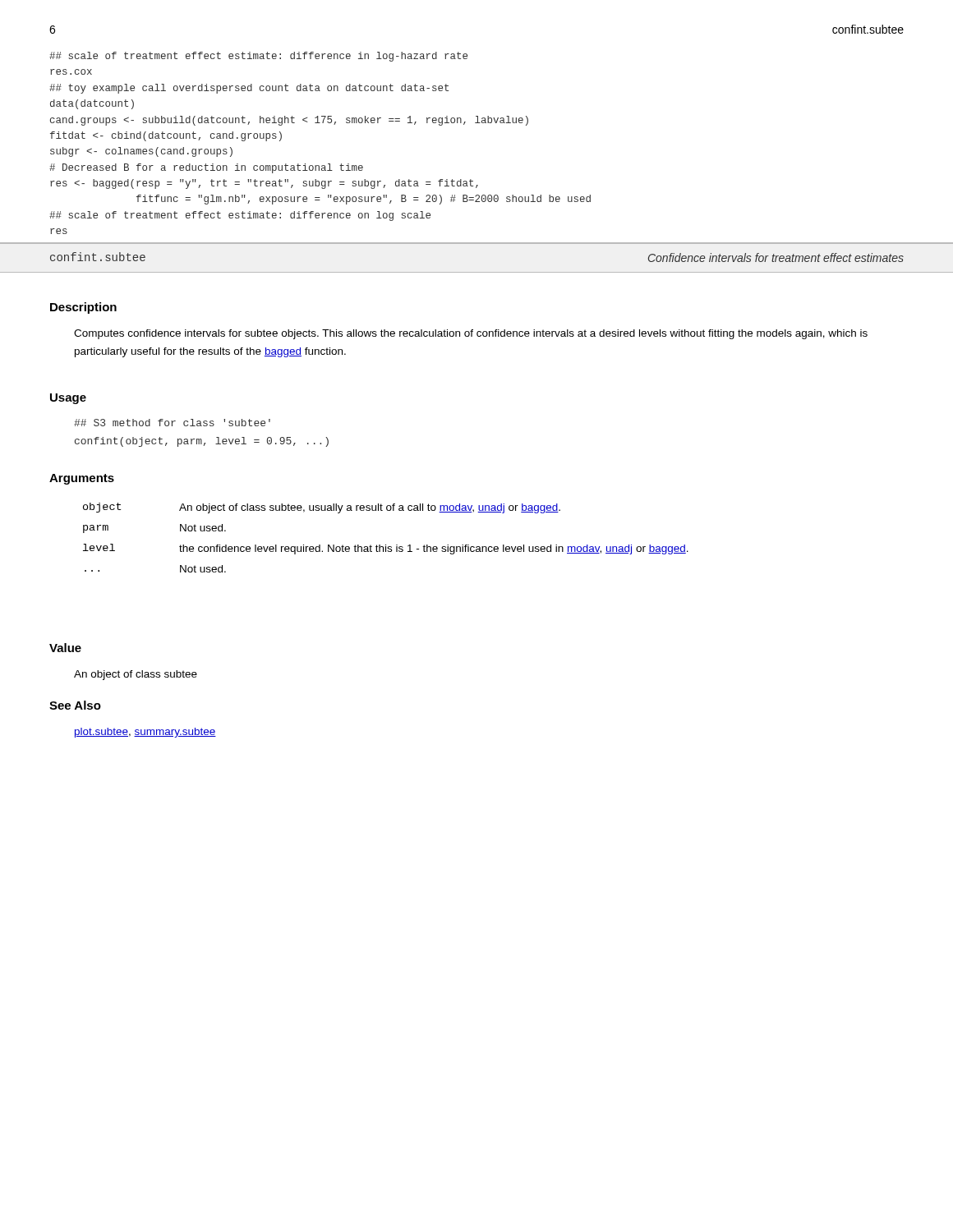
Task: Navigate to the passage starting "plot.subtee, summary.subtee"
Action: click(x=145, y=731)
